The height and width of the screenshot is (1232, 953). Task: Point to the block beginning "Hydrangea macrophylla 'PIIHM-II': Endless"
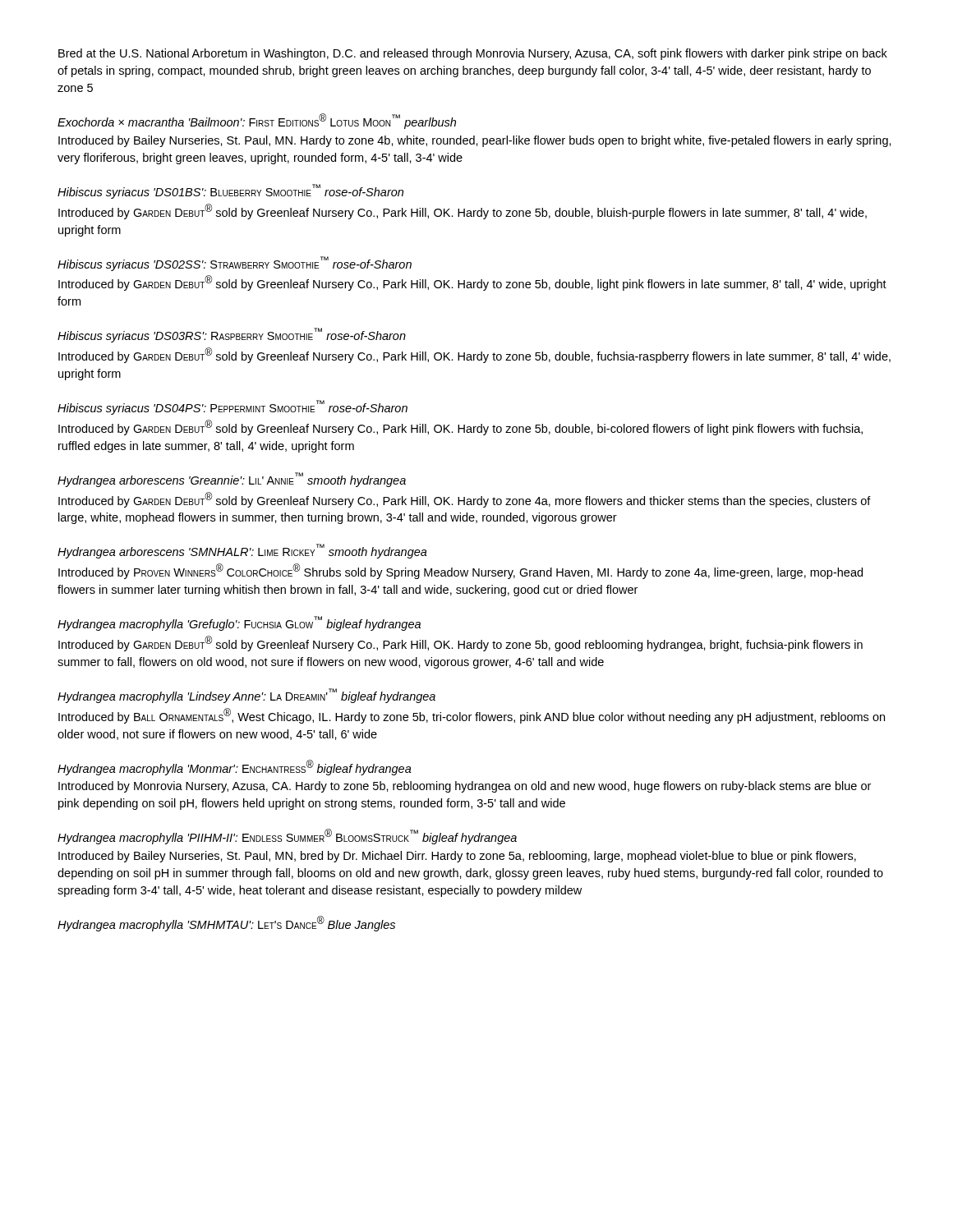pos(476,864)
